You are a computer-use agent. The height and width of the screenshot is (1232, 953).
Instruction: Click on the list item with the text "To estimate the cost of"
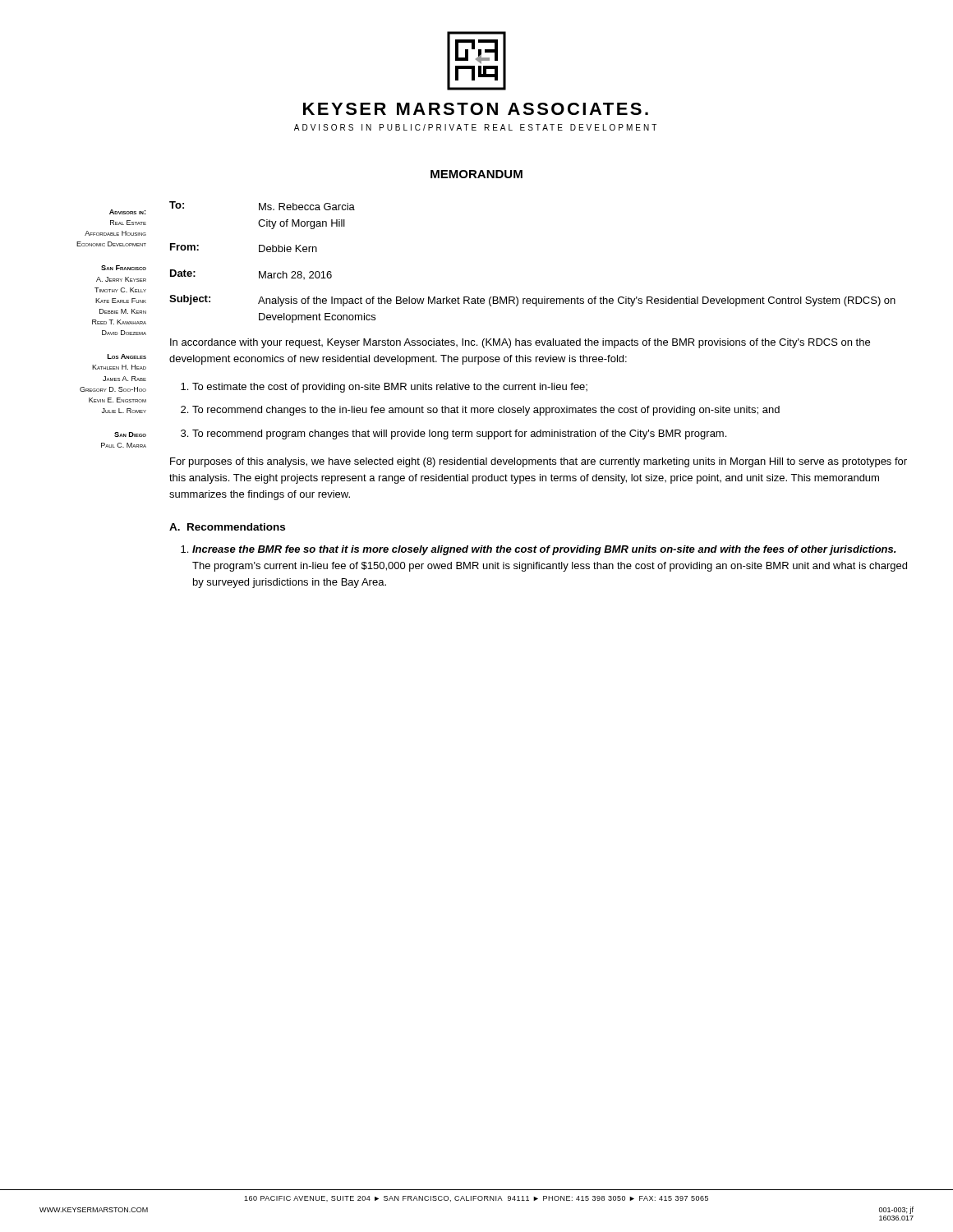[x=390, y=387]
